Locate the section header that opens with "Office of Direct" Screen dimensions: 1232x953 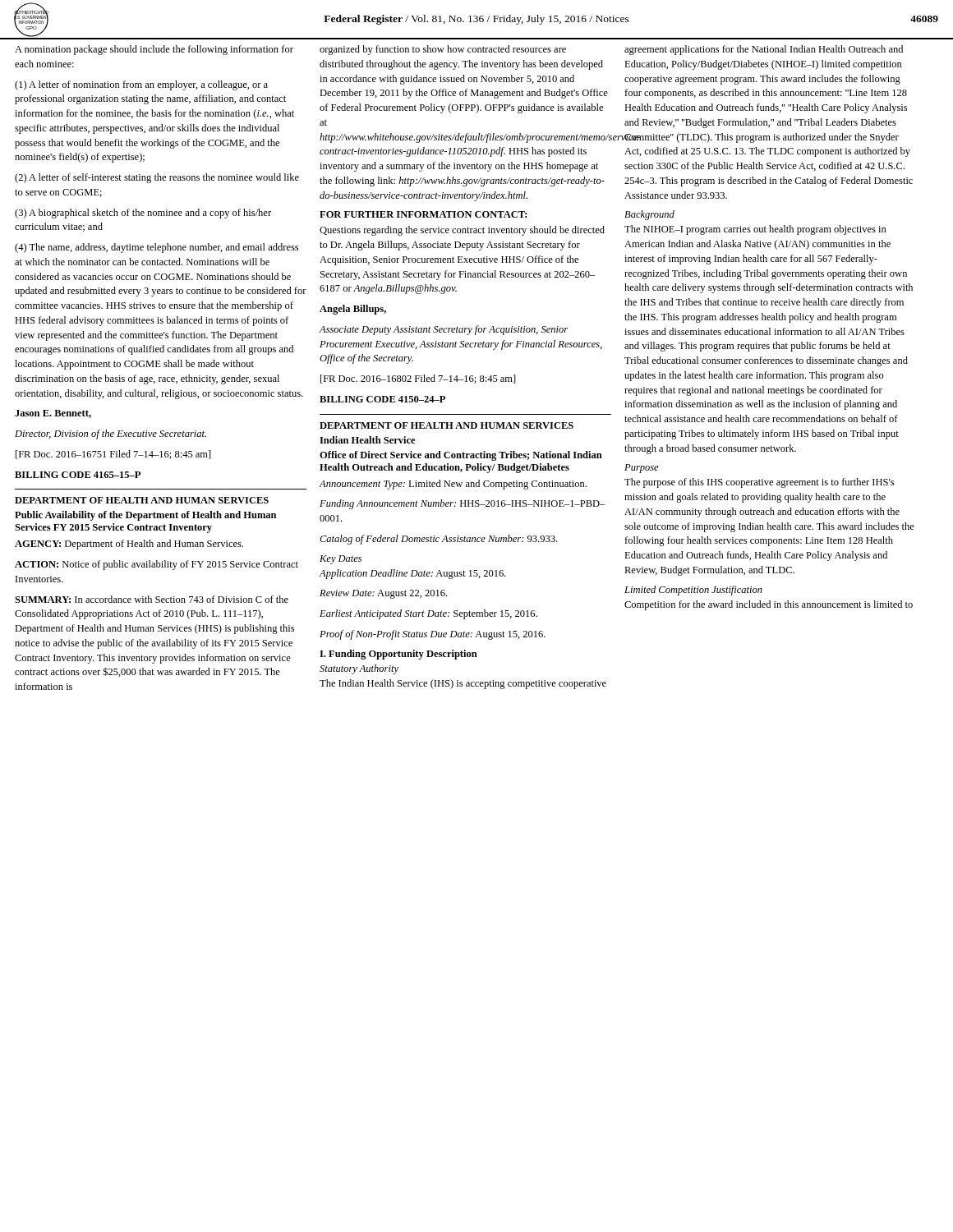[461, 461]
